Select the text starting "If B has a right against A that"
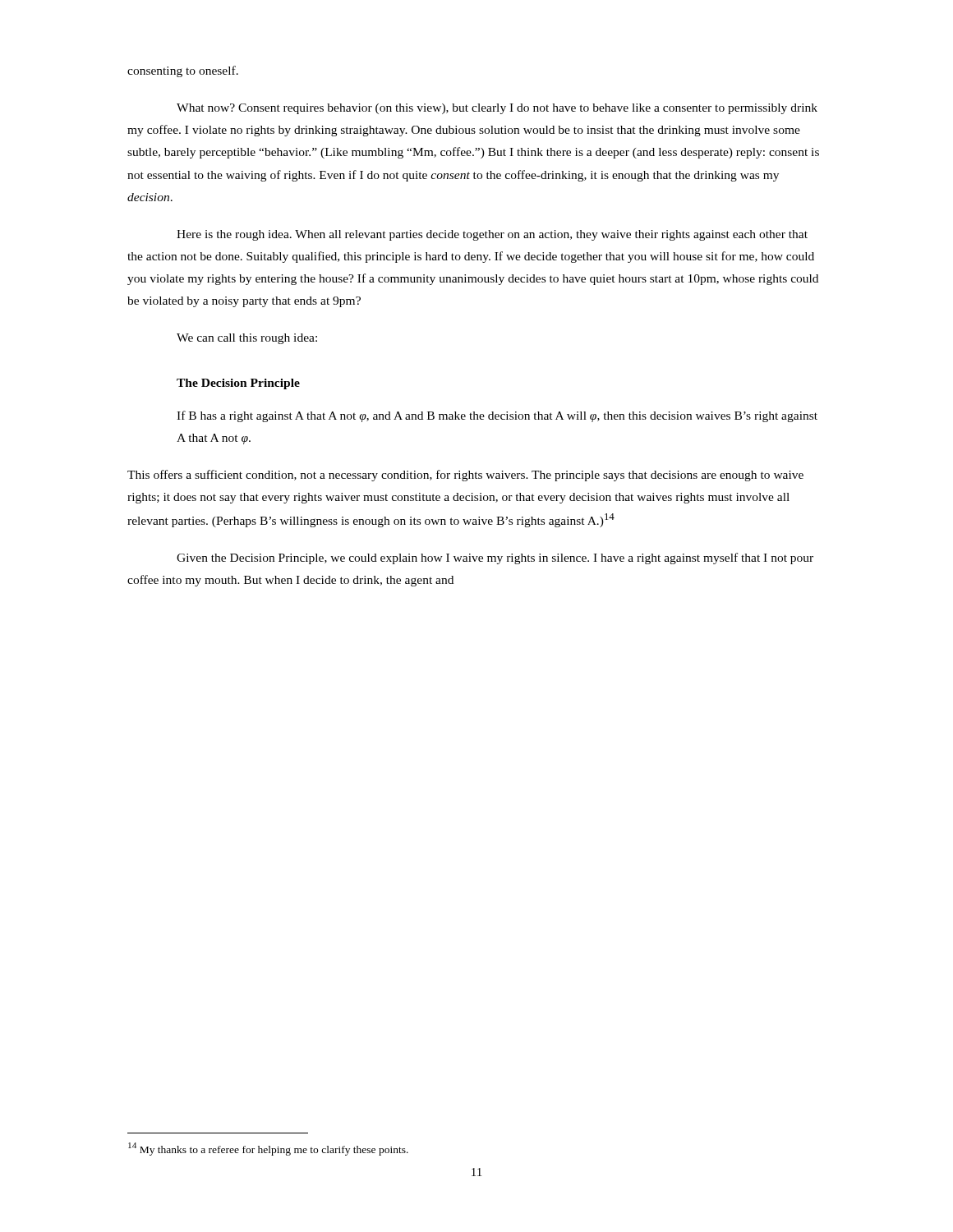 tap(501, 426)
